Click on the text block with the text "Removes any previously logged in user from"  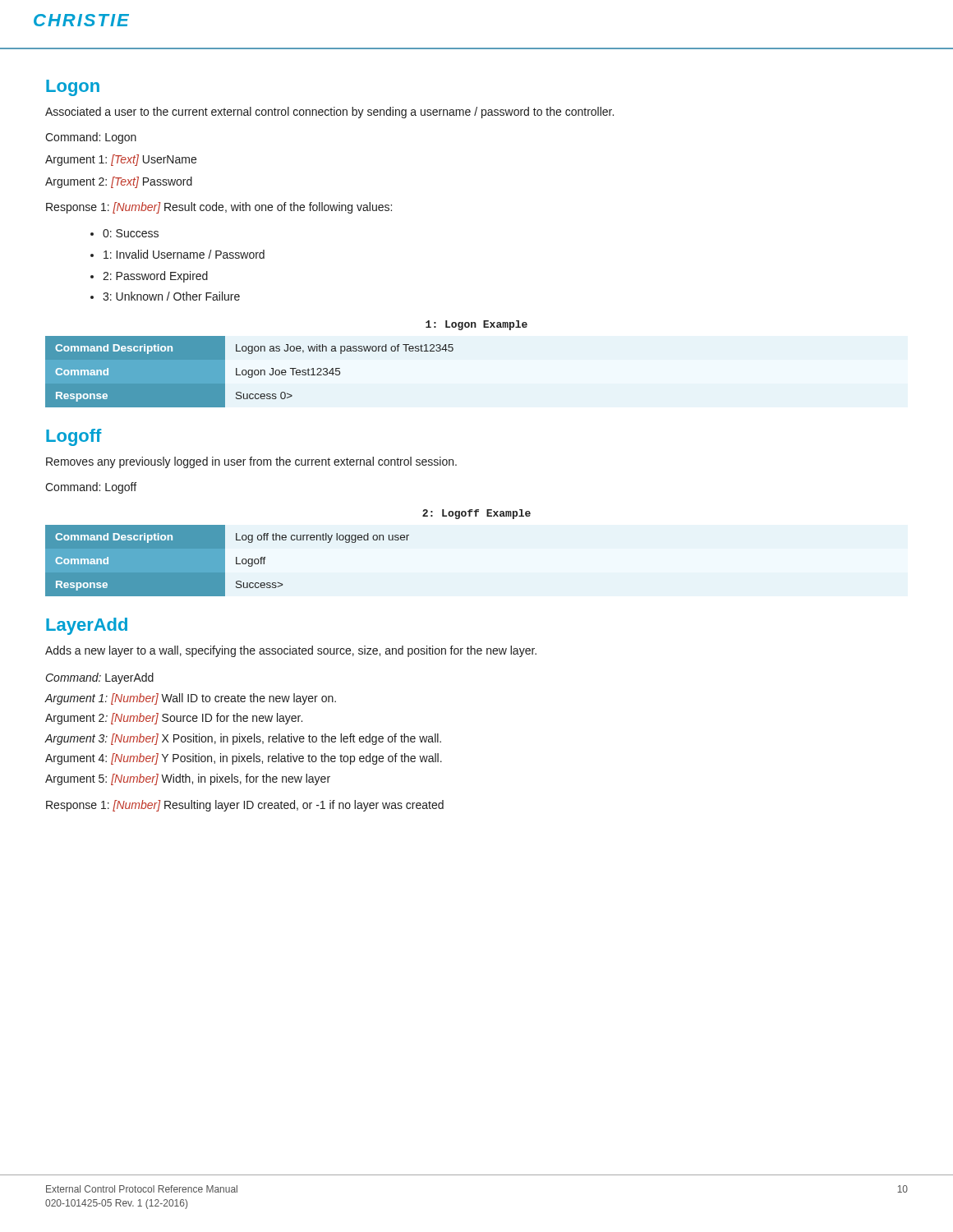click(251, 462)
